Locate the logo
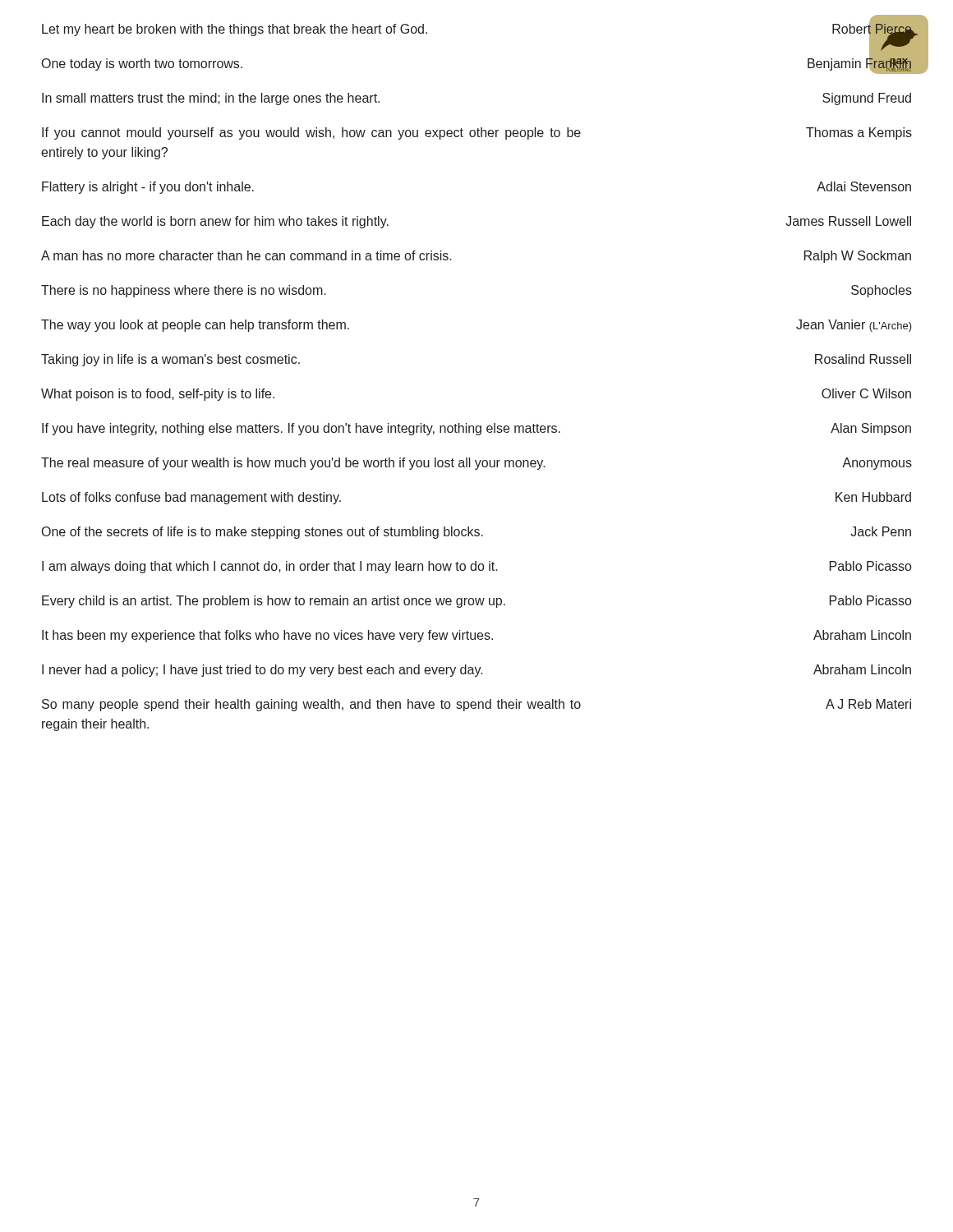This screenshot has width=953, height=1232. click(899, 44)
